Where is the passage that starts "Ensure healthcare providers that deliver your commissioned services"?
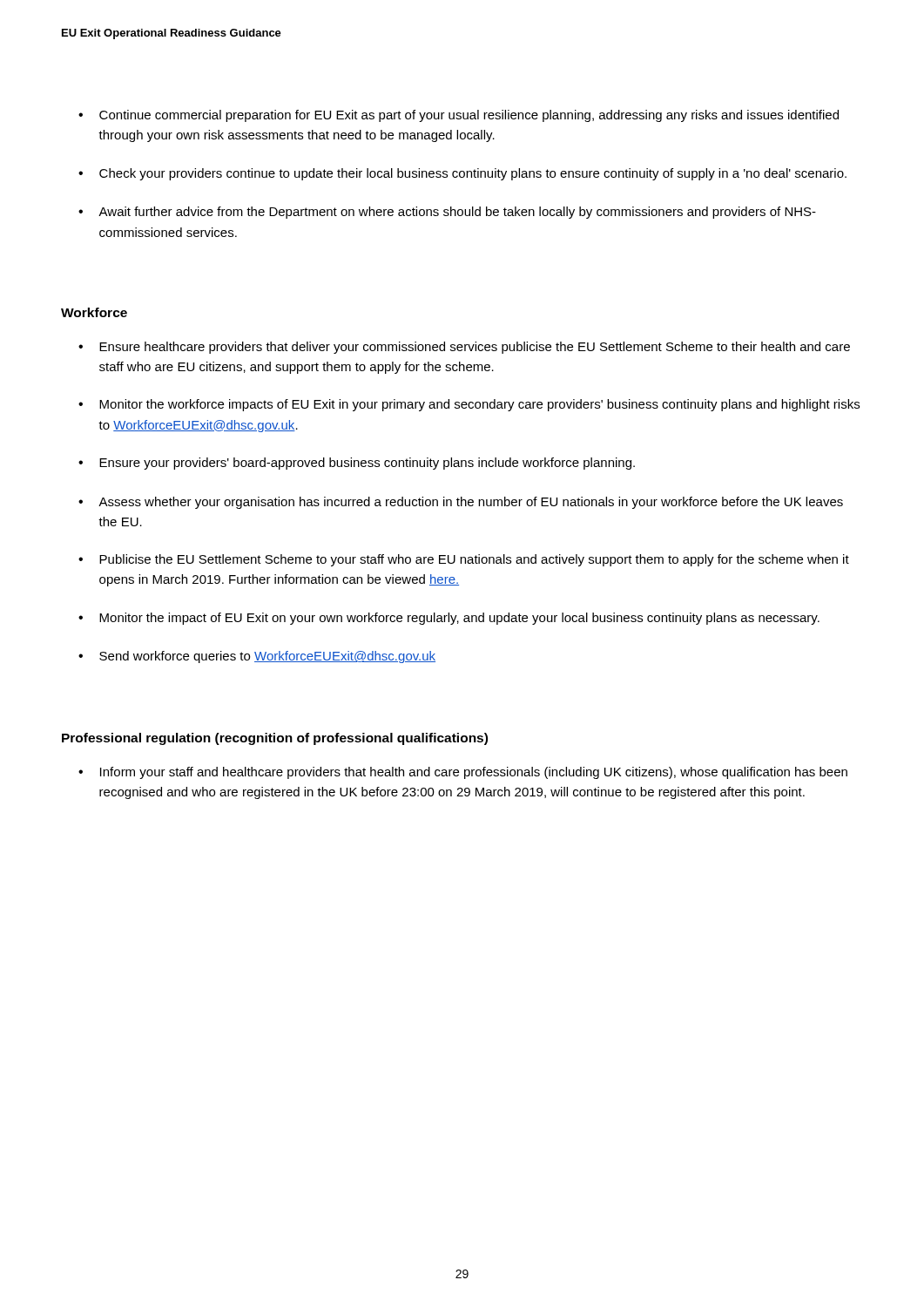Viewport: 924px width, 1307px height. coord(481,356)
